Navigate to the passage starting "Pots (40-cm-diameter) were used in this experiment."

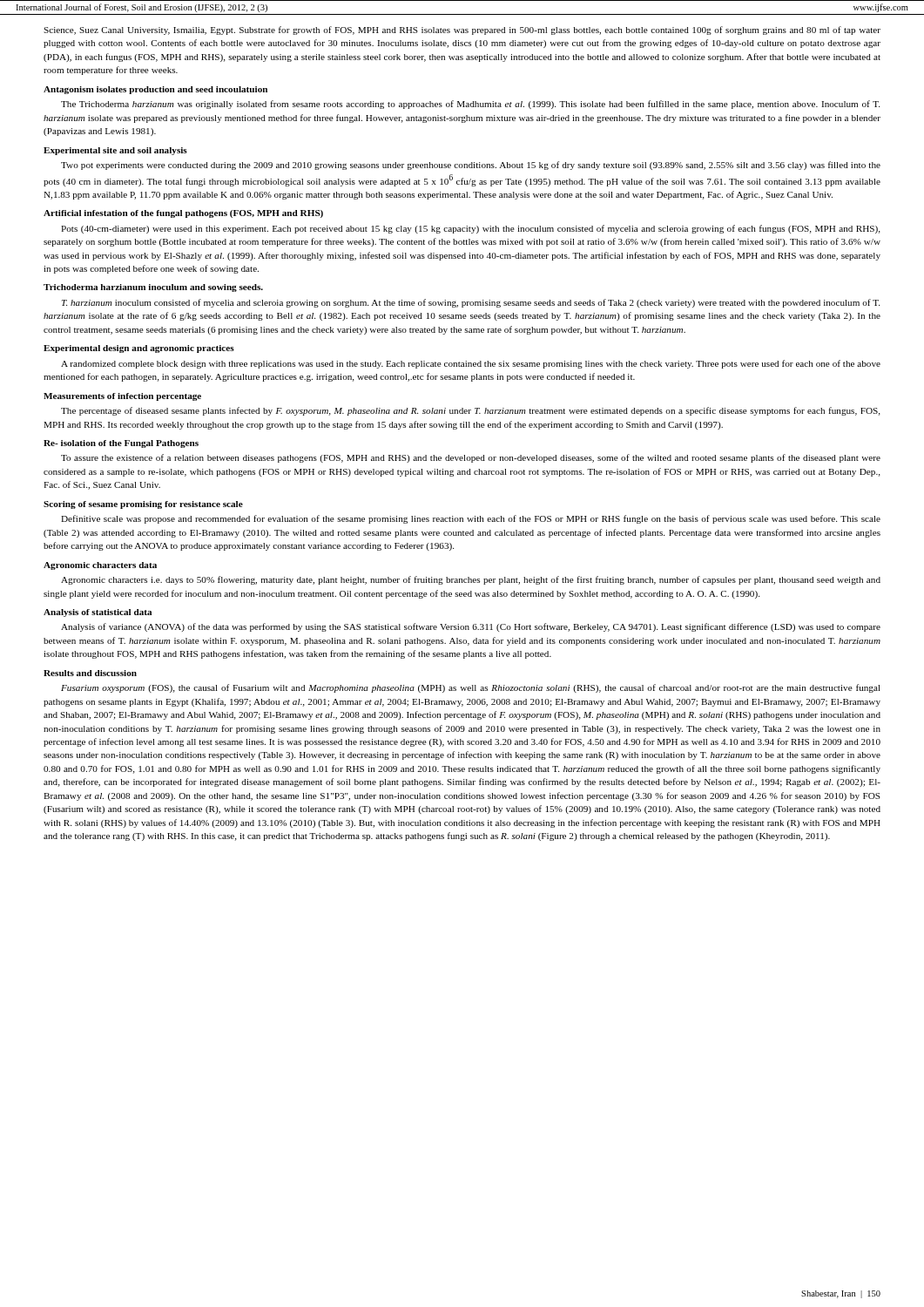click(462, 249)
